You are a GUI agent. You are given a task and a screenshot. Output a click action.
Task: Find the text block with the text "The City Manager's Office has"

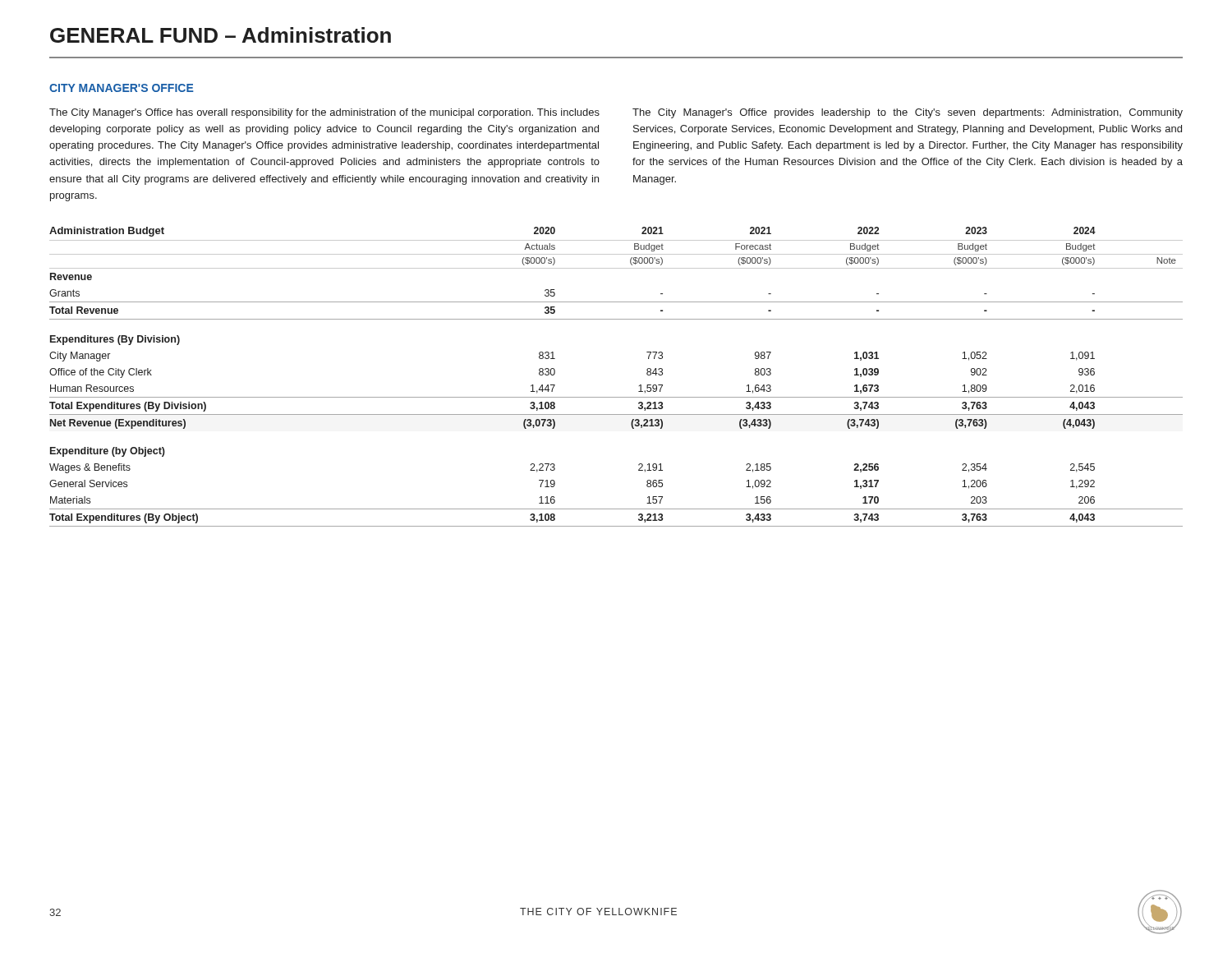coord(324,154)
